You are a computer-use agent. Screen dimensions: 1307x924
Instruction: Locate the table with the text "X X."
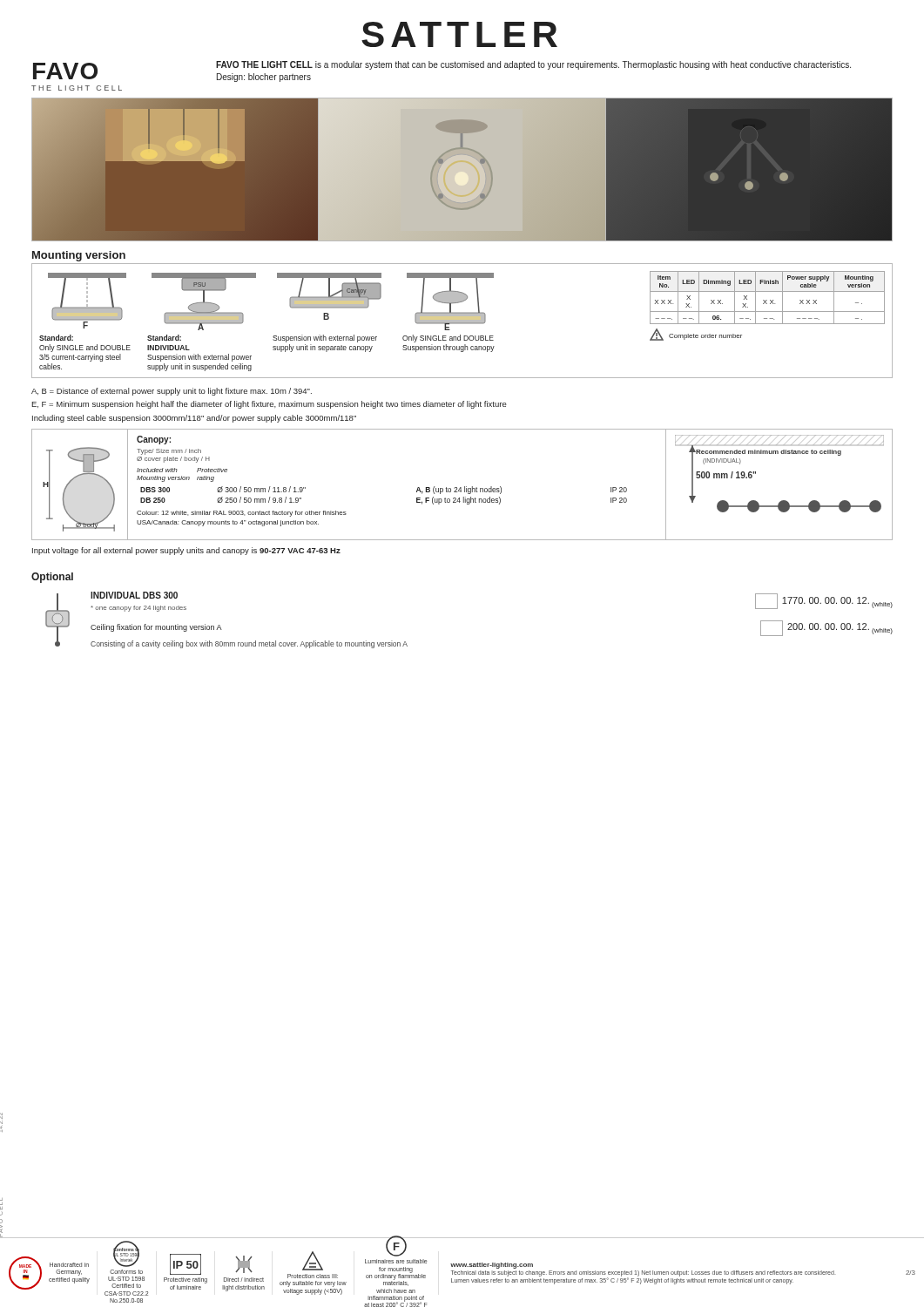coord(767,306)
